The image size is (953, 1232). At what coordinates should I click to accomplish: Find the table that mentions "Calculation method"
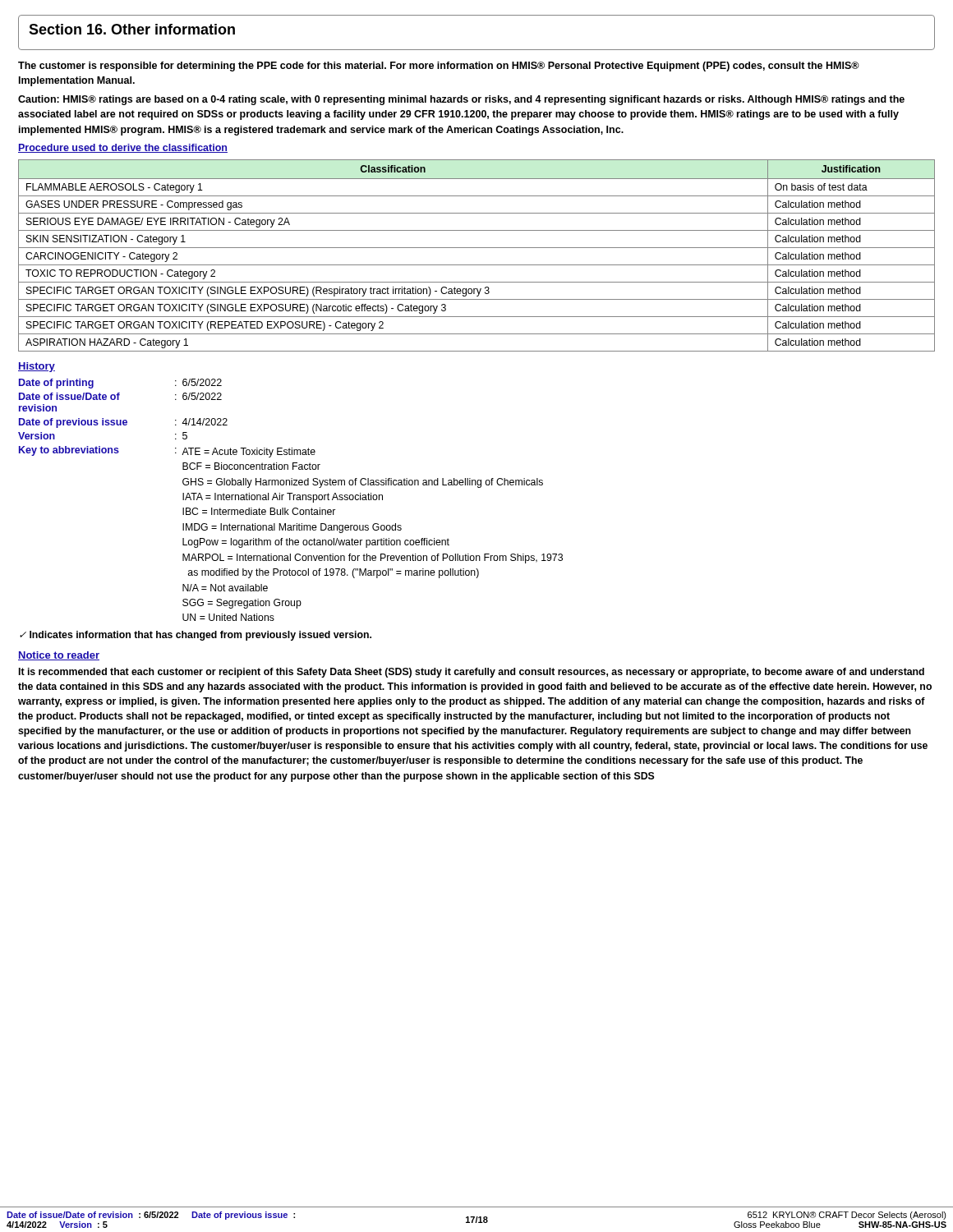476,255
